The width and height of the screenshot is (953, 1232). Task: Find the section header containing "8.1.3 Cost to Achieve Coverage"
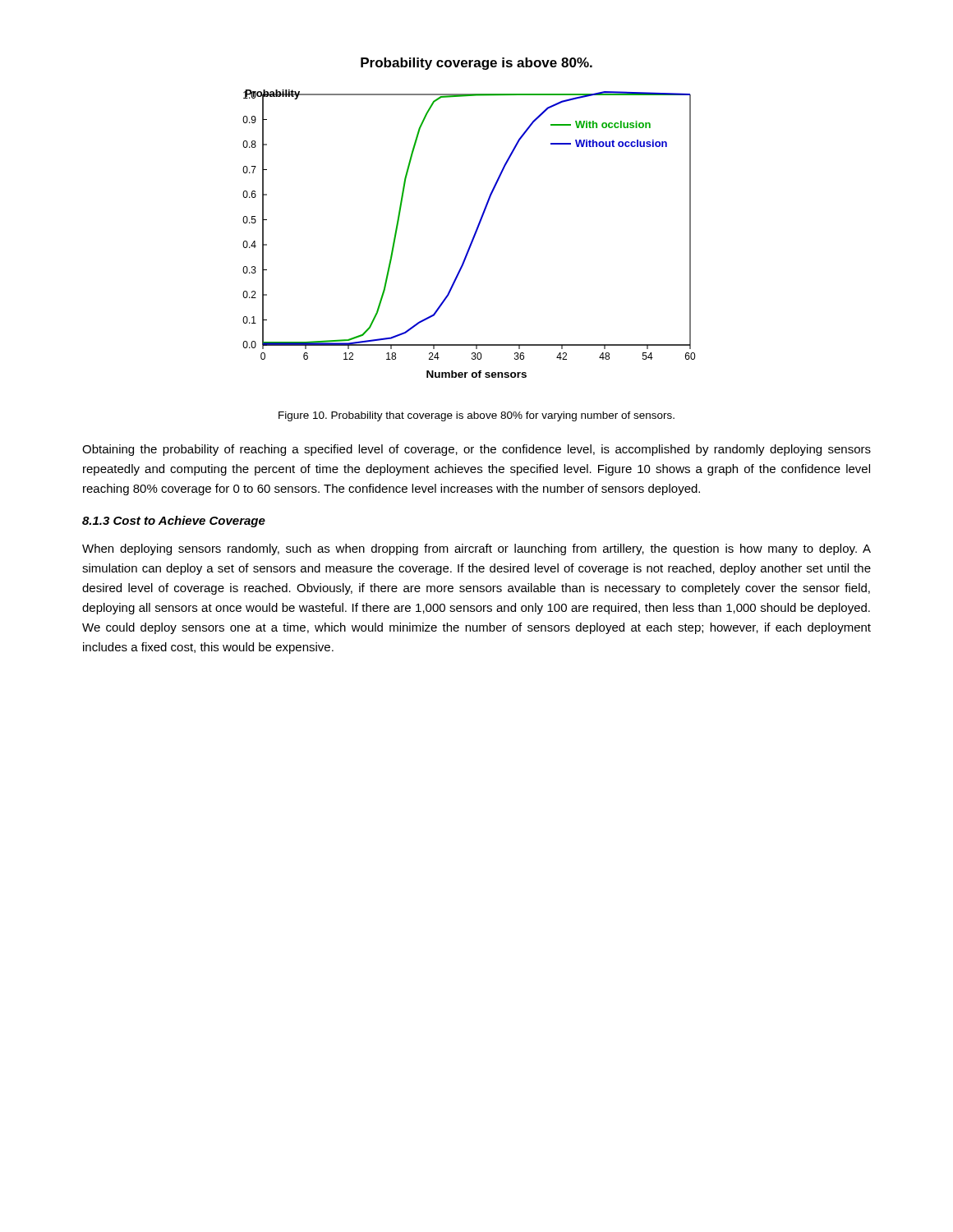[174, 520]
